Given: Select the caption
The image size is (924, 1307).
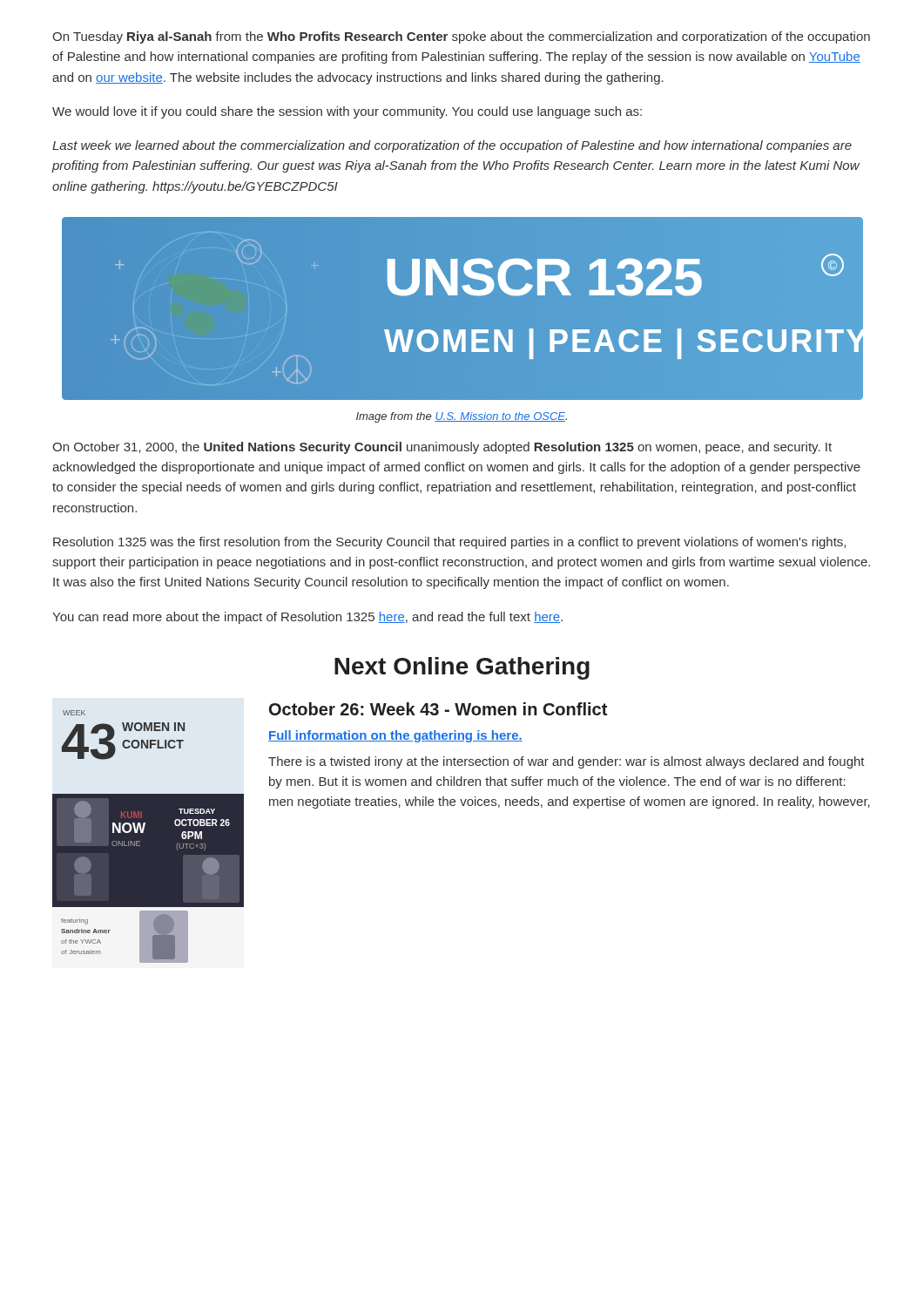Looking at the screenshot, I should [462, 416].
